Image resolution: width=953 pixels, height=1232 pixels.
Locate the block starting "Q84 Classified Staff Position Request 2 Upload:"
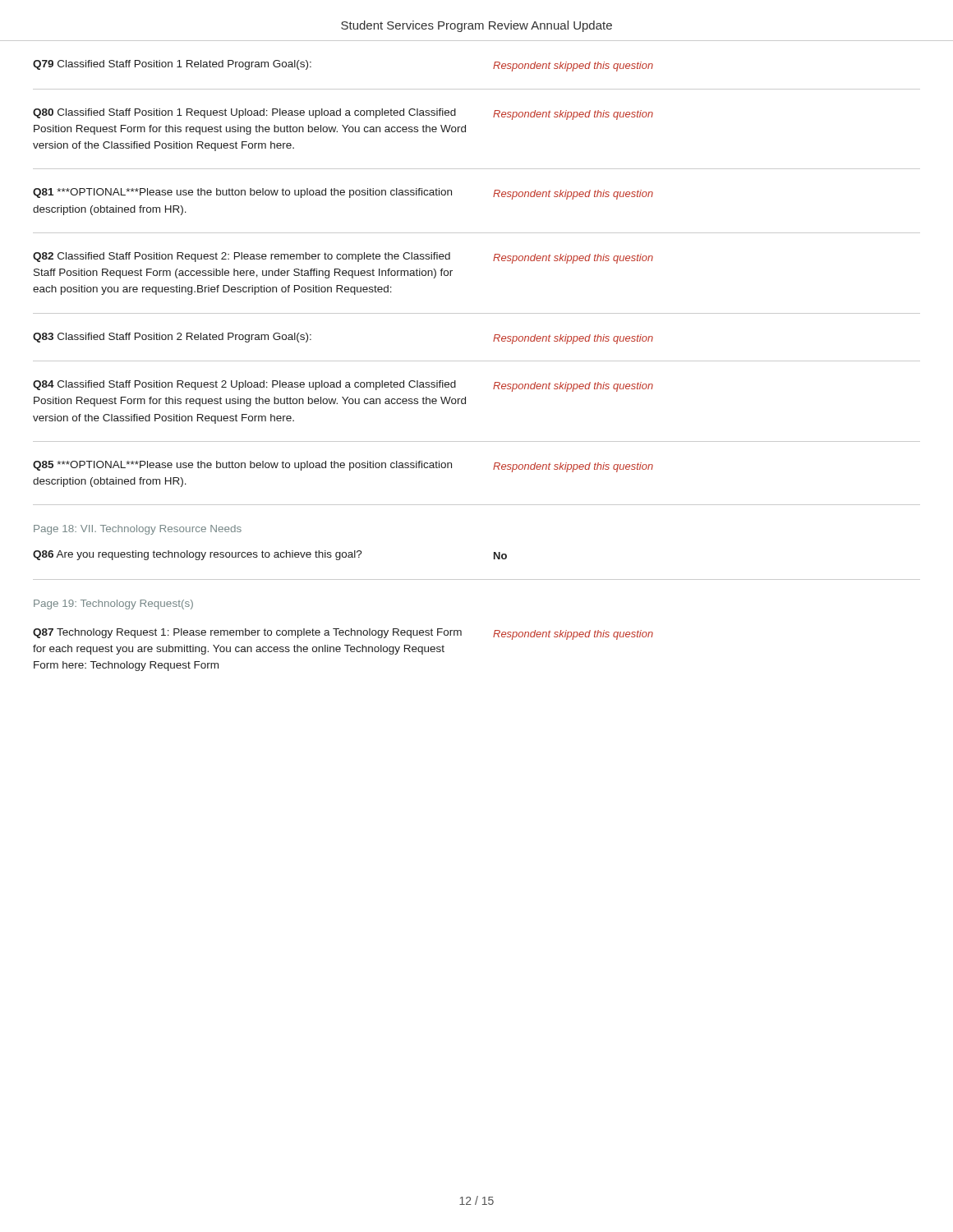click(250, 401)
